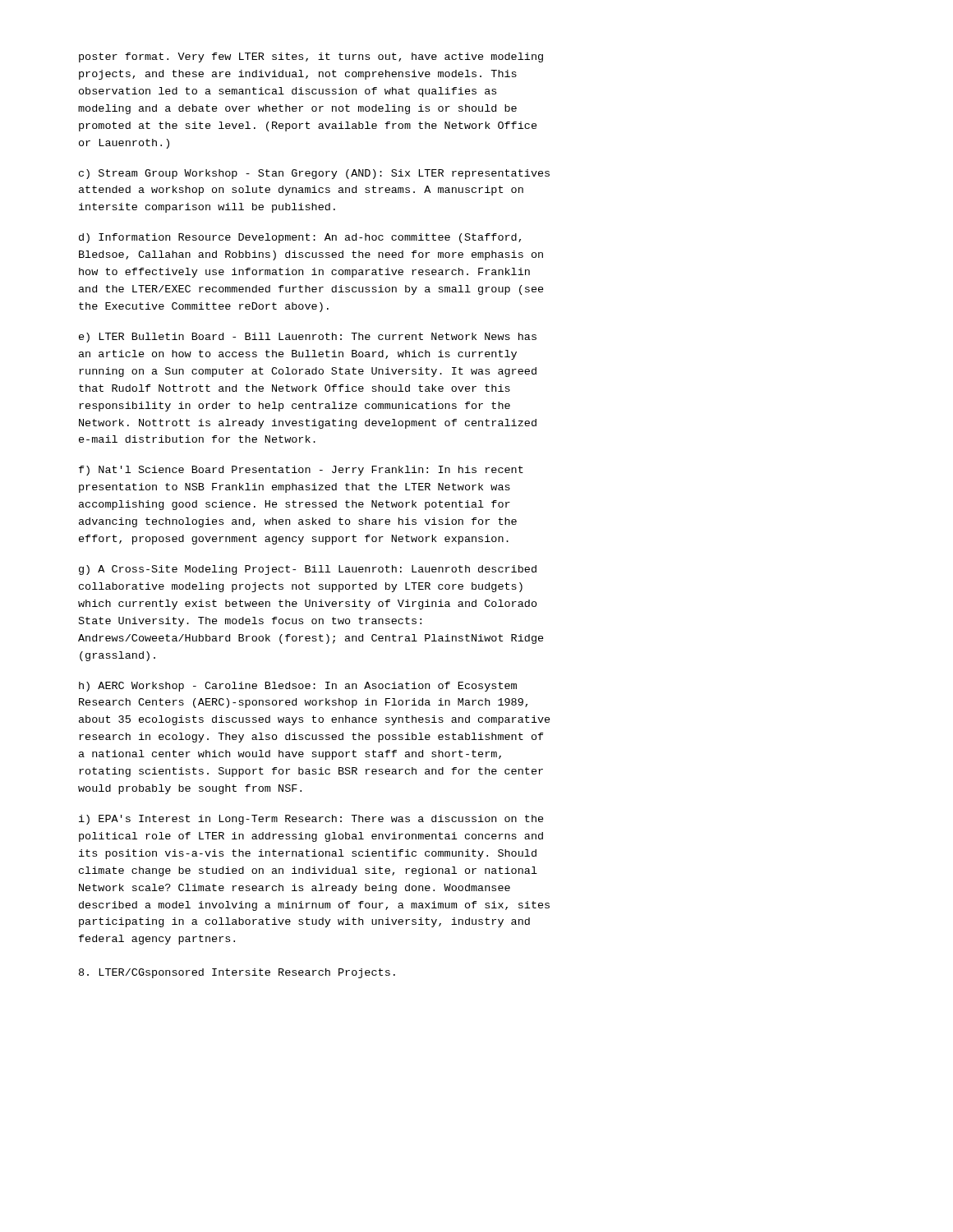This screenshot has height=1232, width=953.
Task: Click the passage that begins "i) EPA's Interest in Long-Term Research:"
Action: 314,879
